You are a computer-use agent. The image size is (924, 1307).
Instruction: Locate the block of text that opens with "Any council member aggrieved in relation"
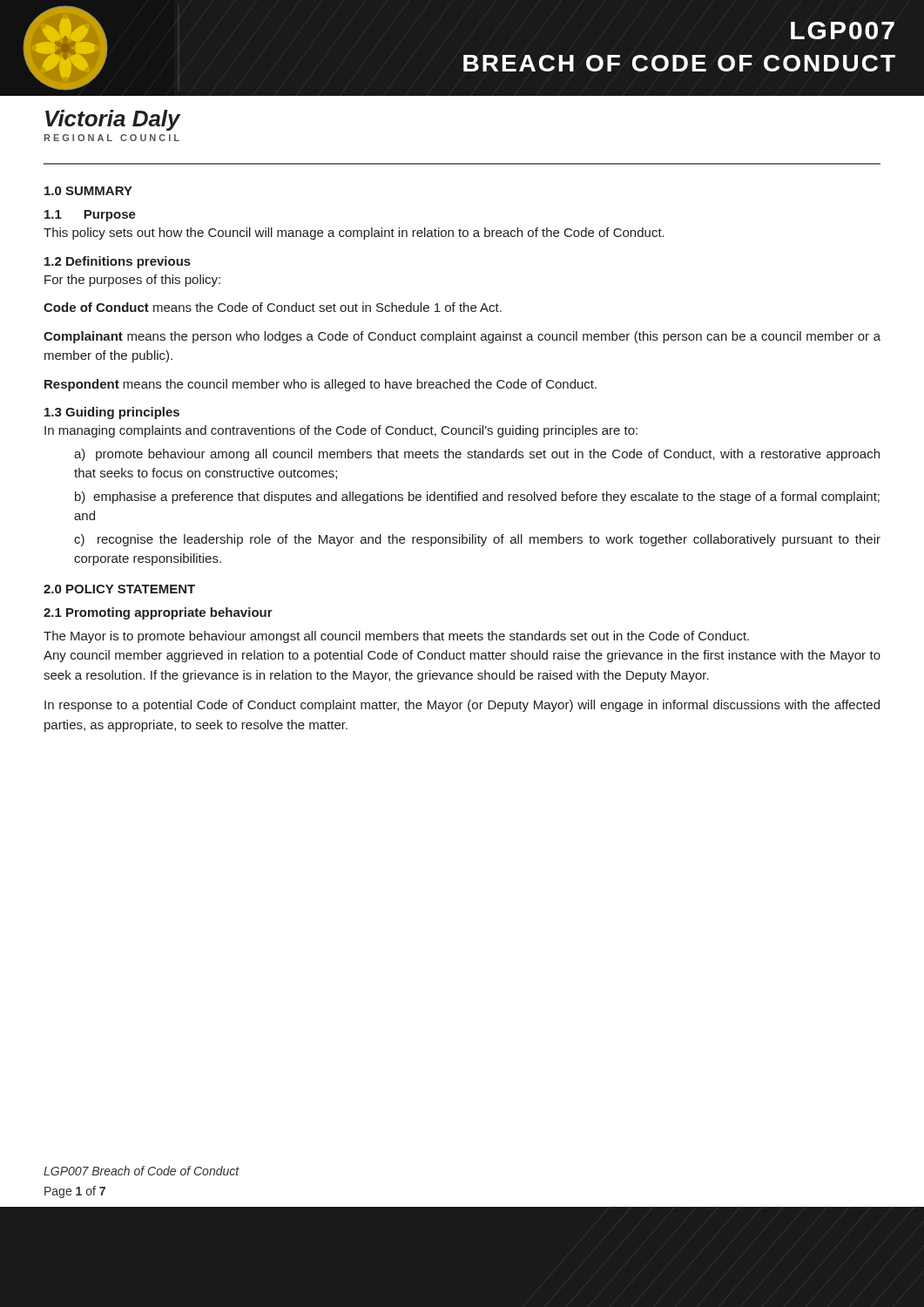pos(462,665)
